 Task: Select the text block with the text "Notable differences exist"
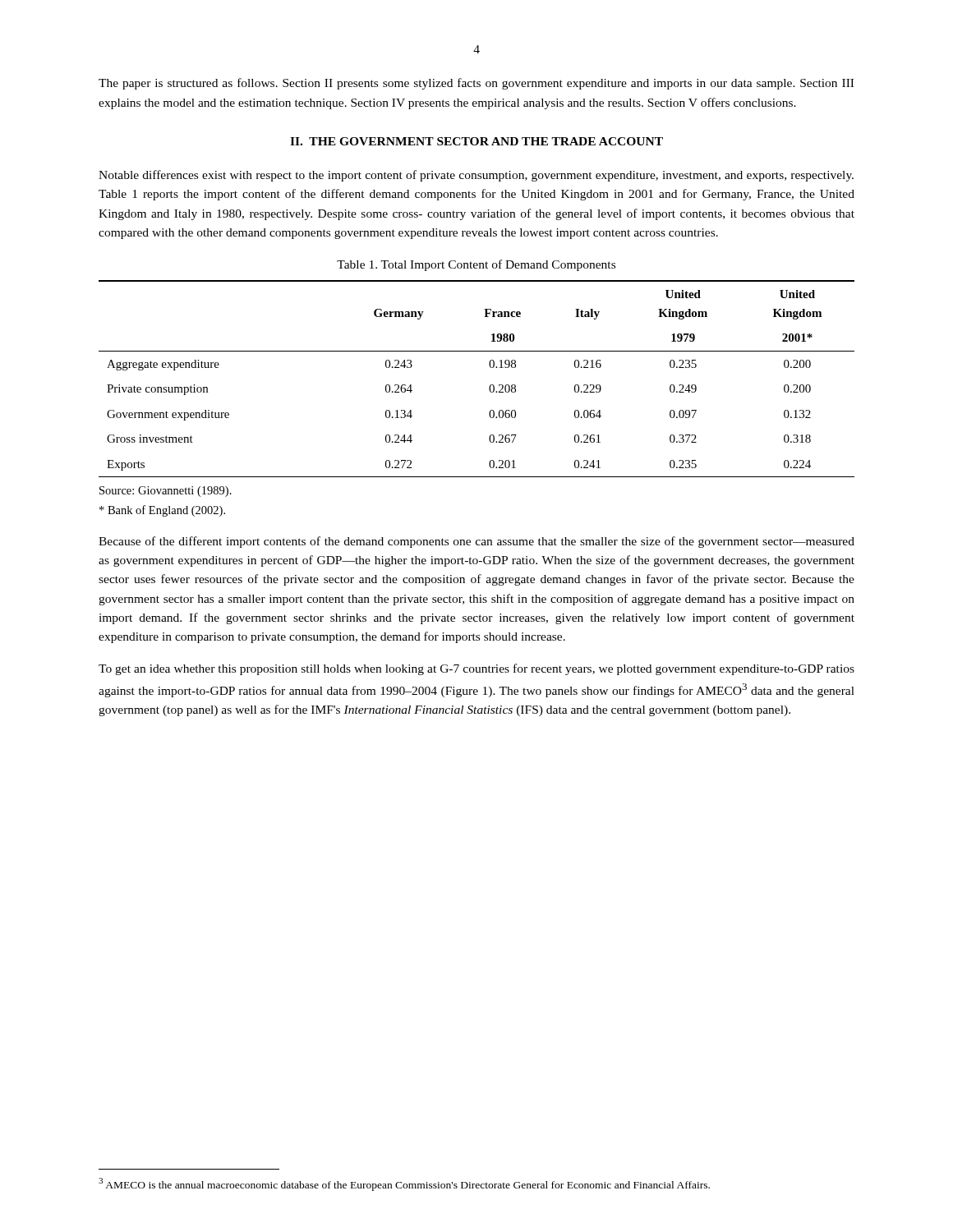(476, 203)
